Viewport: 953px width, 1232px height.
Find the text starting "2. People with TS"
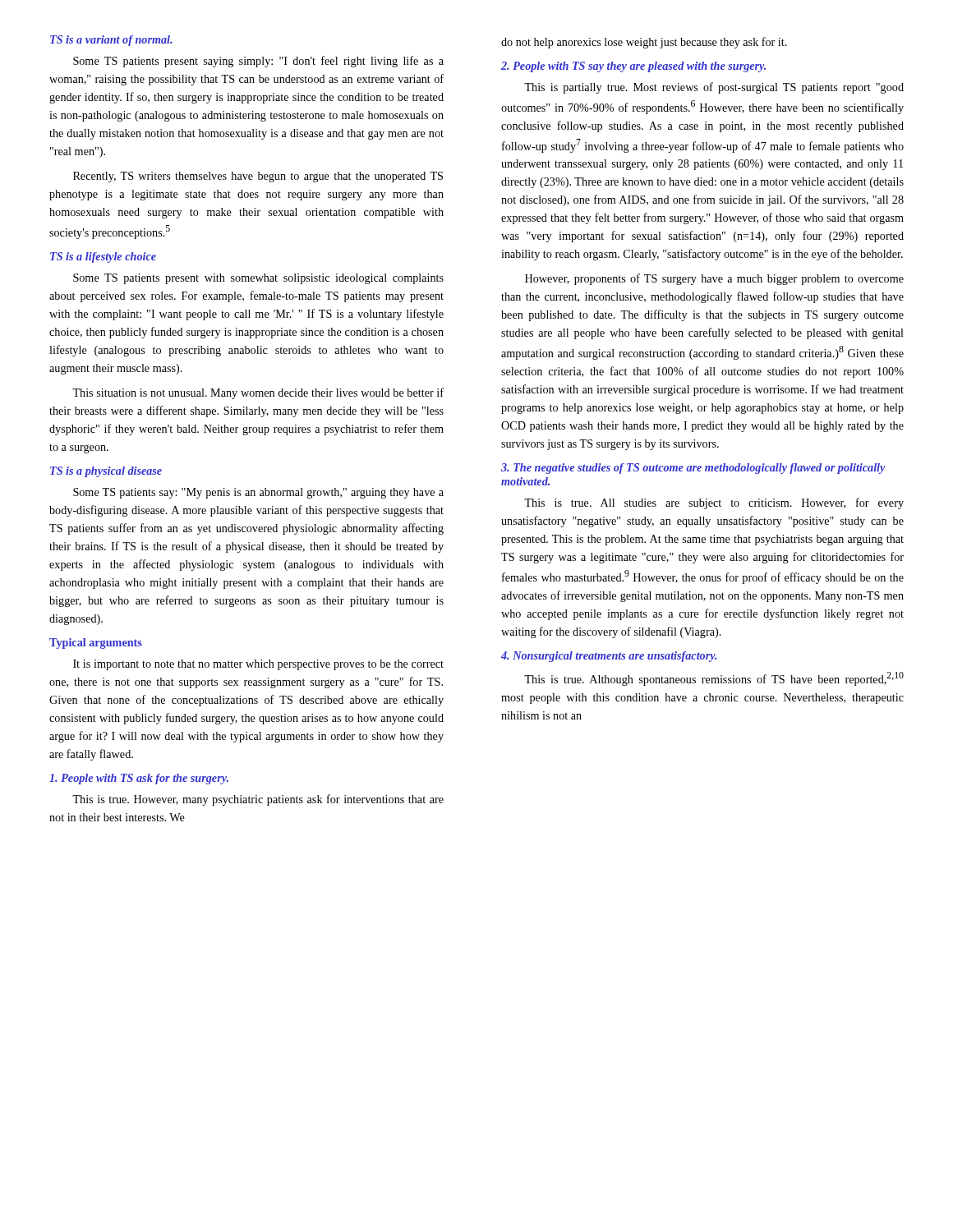[634, 66]
